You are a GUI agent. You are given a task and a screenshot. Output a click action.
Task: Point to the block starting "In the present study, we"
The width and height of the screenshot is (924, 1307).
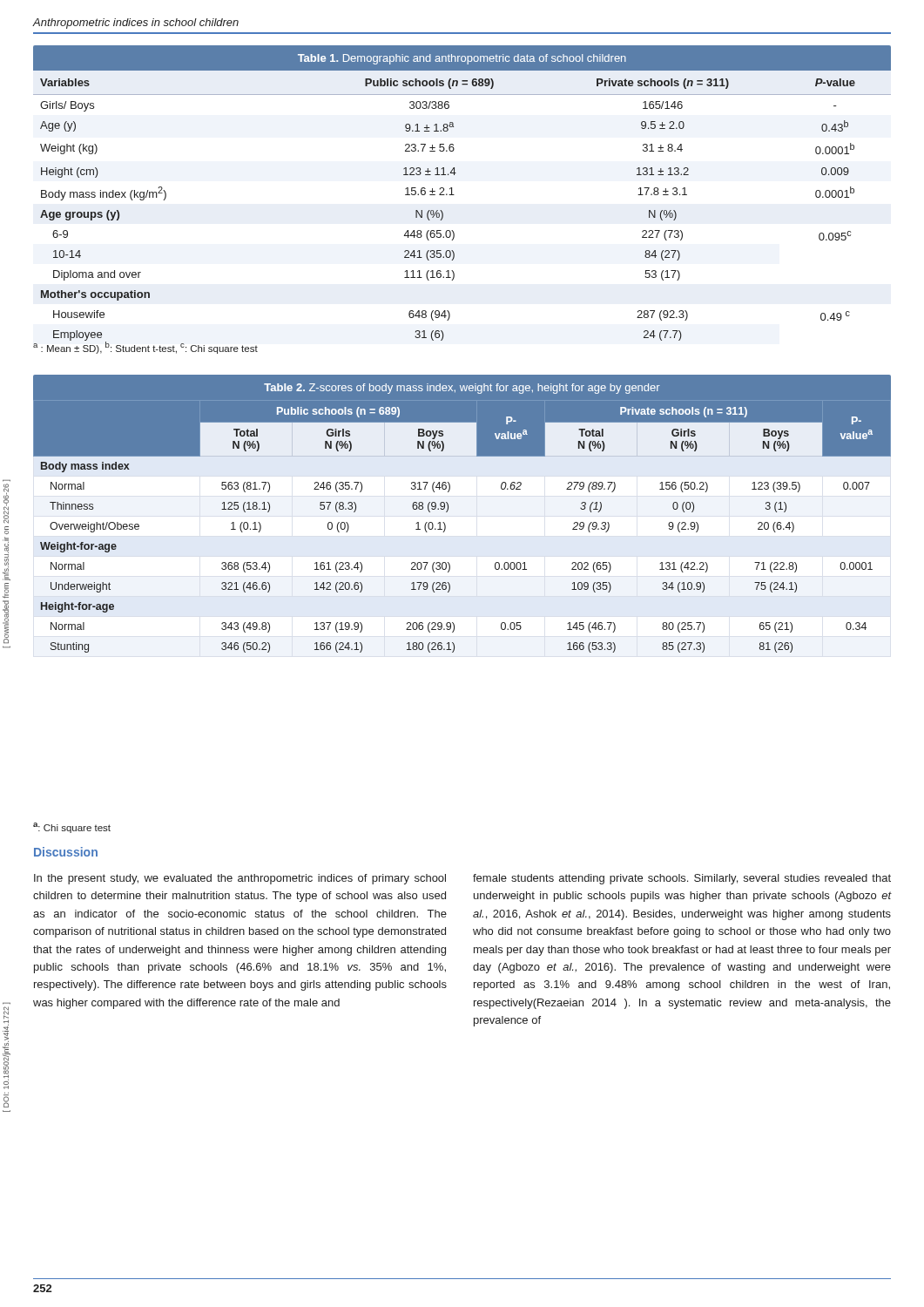tap(240, 940)
